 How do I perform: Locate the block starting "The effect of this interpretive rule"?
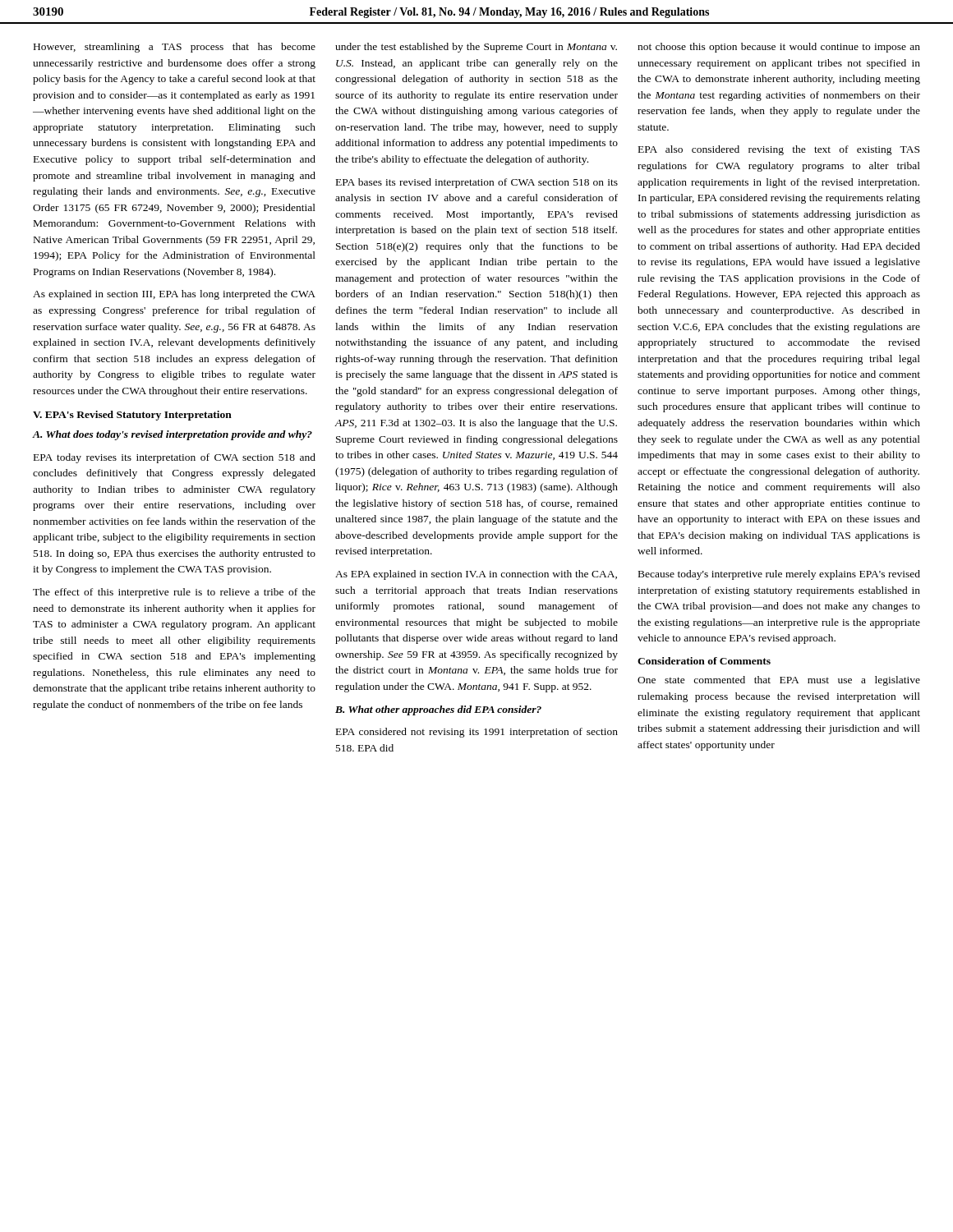174,648
